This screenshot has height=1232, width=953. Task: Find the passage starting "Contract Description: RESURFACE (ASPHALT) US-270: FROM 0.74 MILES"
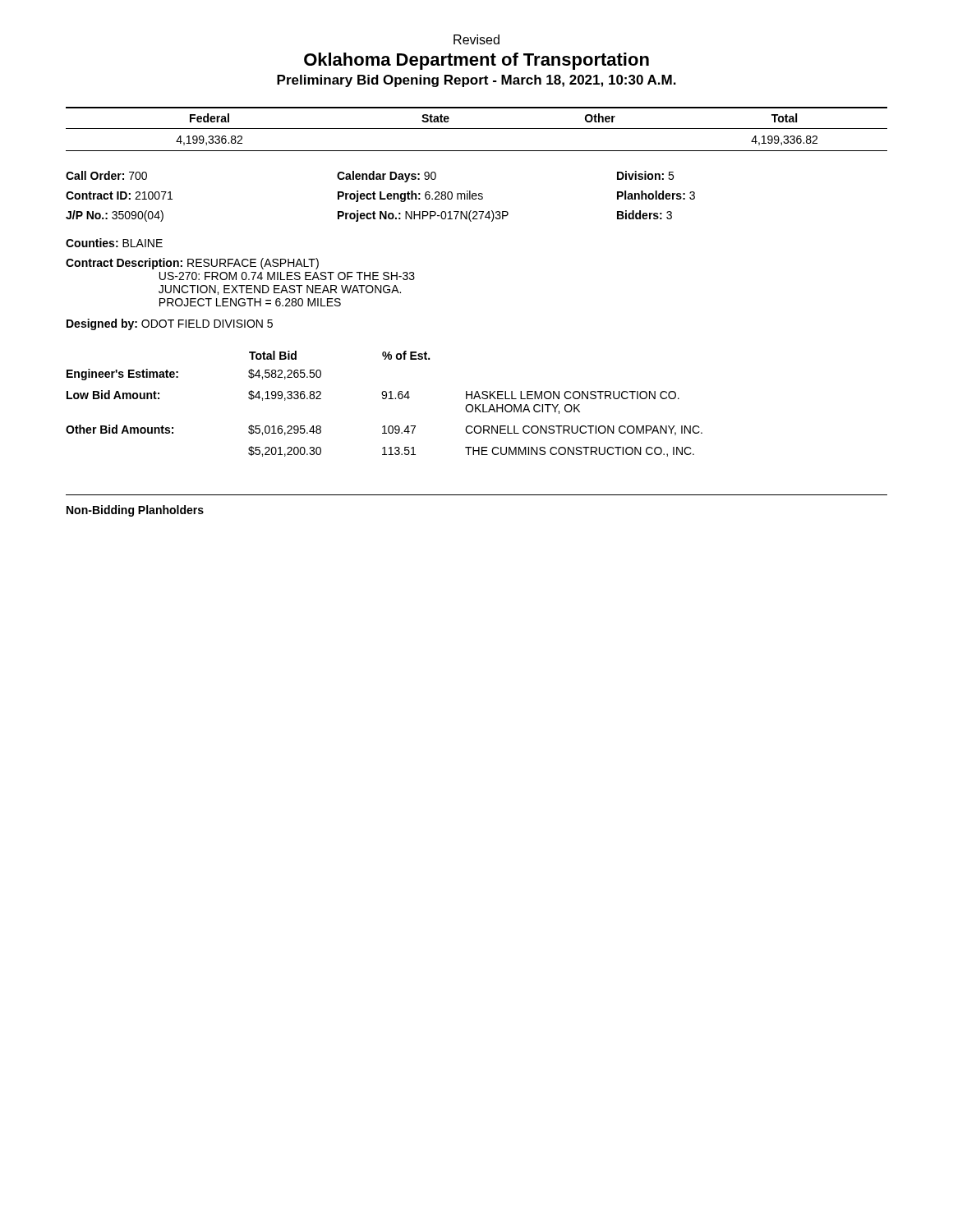coord(240,283)
